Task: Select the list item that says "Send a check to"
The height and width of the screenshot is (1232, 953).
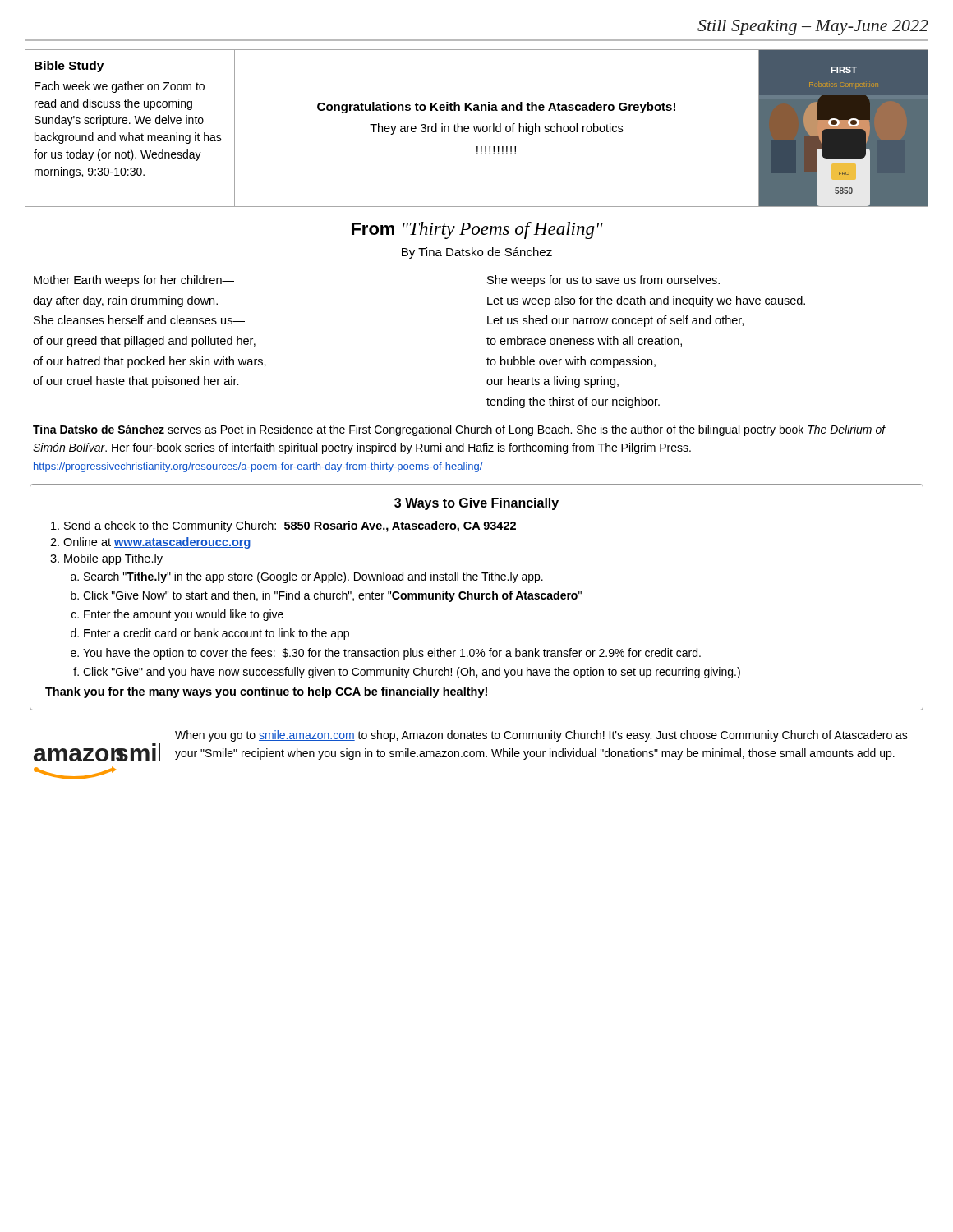Action: pos(290,525)
